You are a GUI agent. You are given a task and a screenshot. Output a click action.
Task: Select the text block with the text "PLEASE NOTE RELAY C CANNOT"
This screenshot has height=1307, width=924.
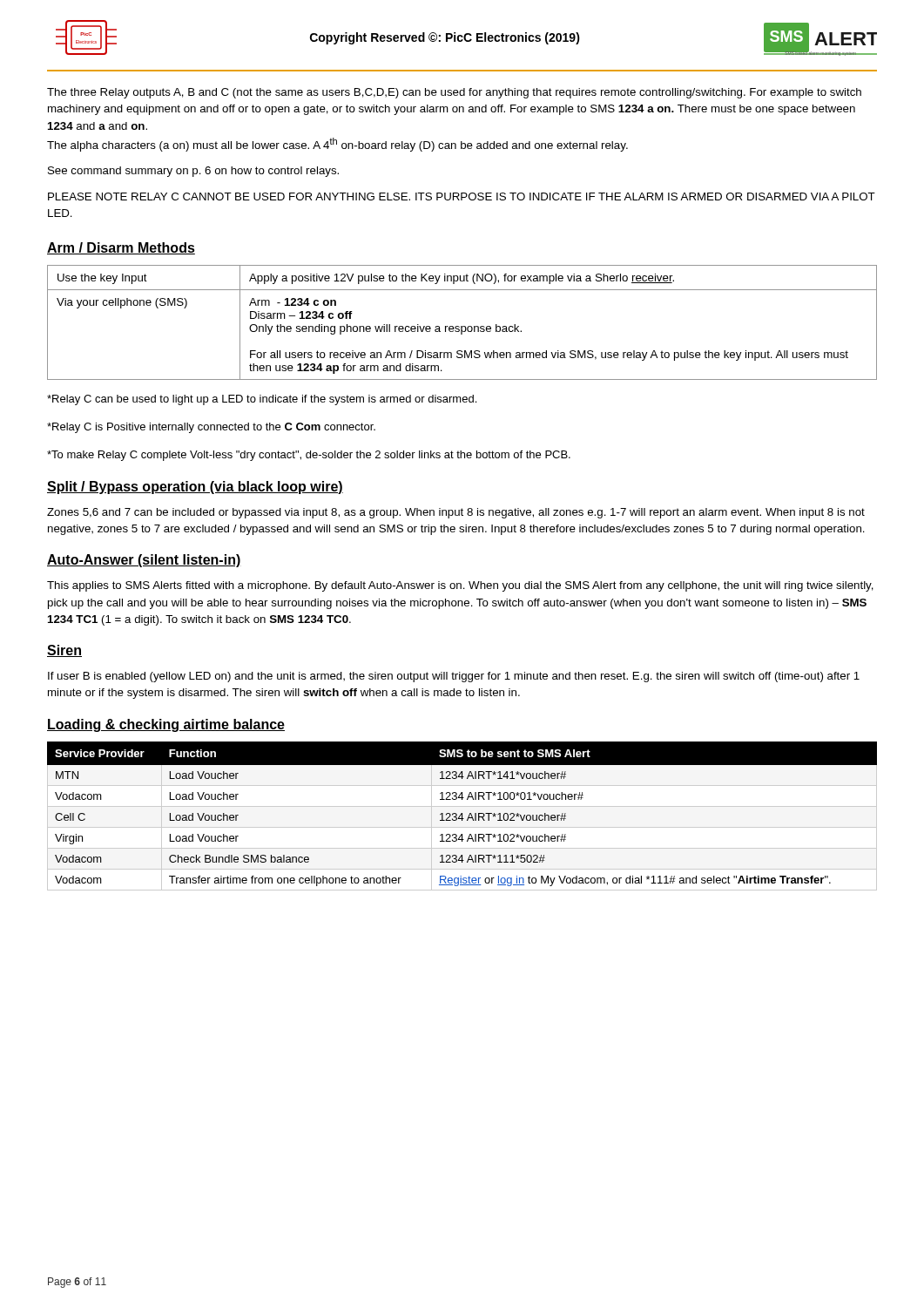pos(461,205)
